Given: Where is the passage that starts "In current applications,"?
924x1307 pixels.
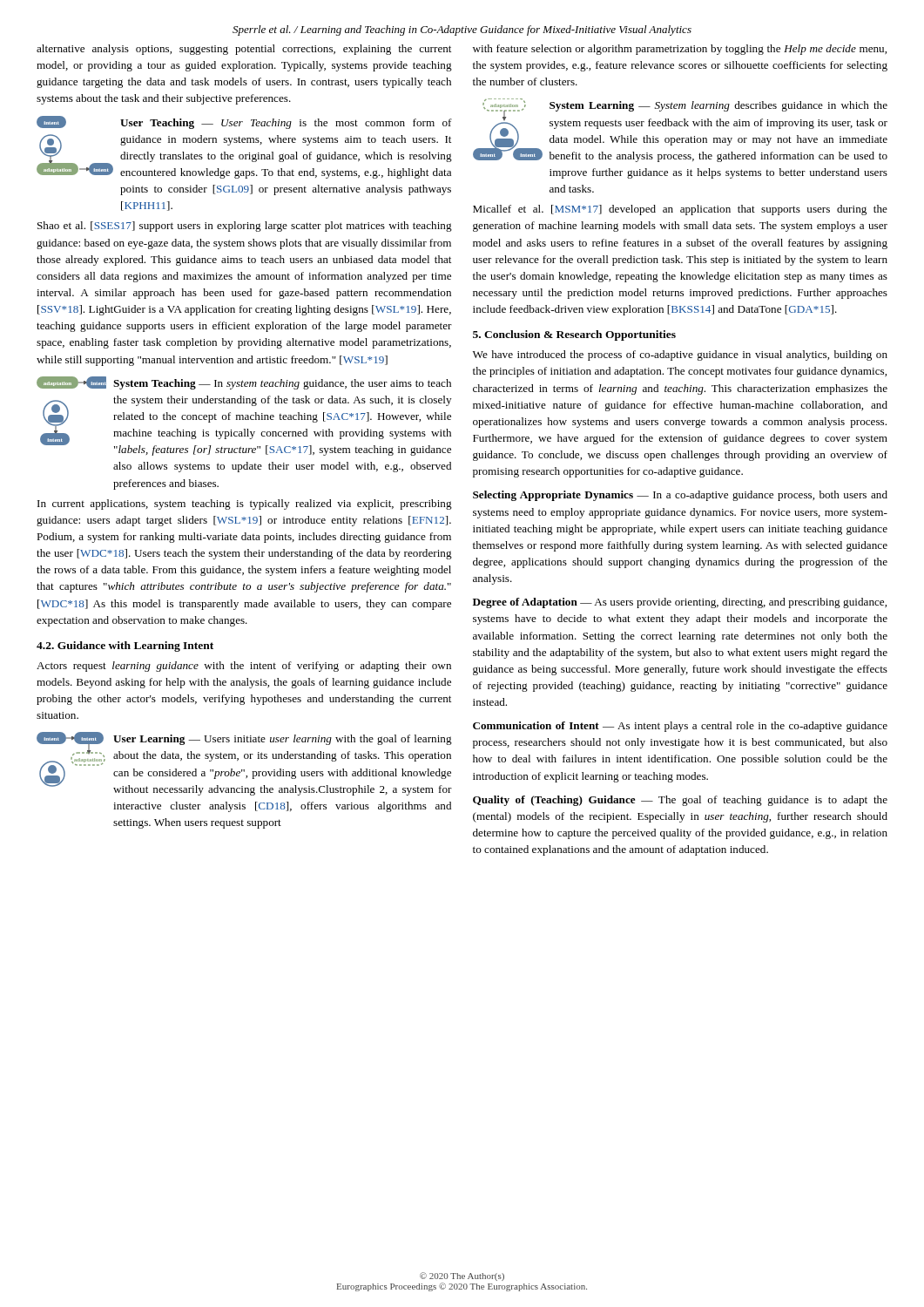Looking at the screenshot, I should 244,561.
